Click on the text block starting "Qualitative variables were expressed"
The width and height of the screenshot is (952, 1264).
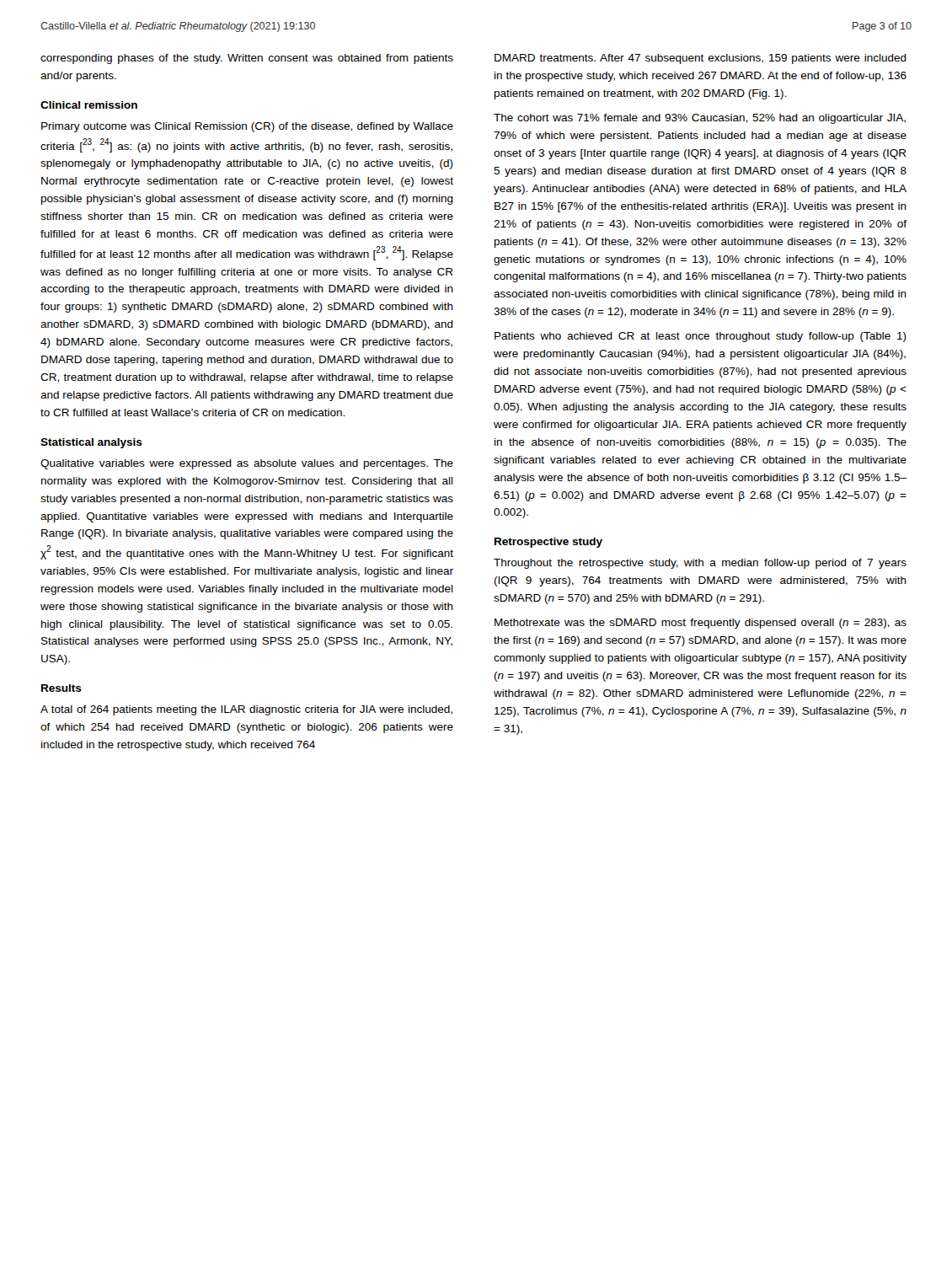247,562
